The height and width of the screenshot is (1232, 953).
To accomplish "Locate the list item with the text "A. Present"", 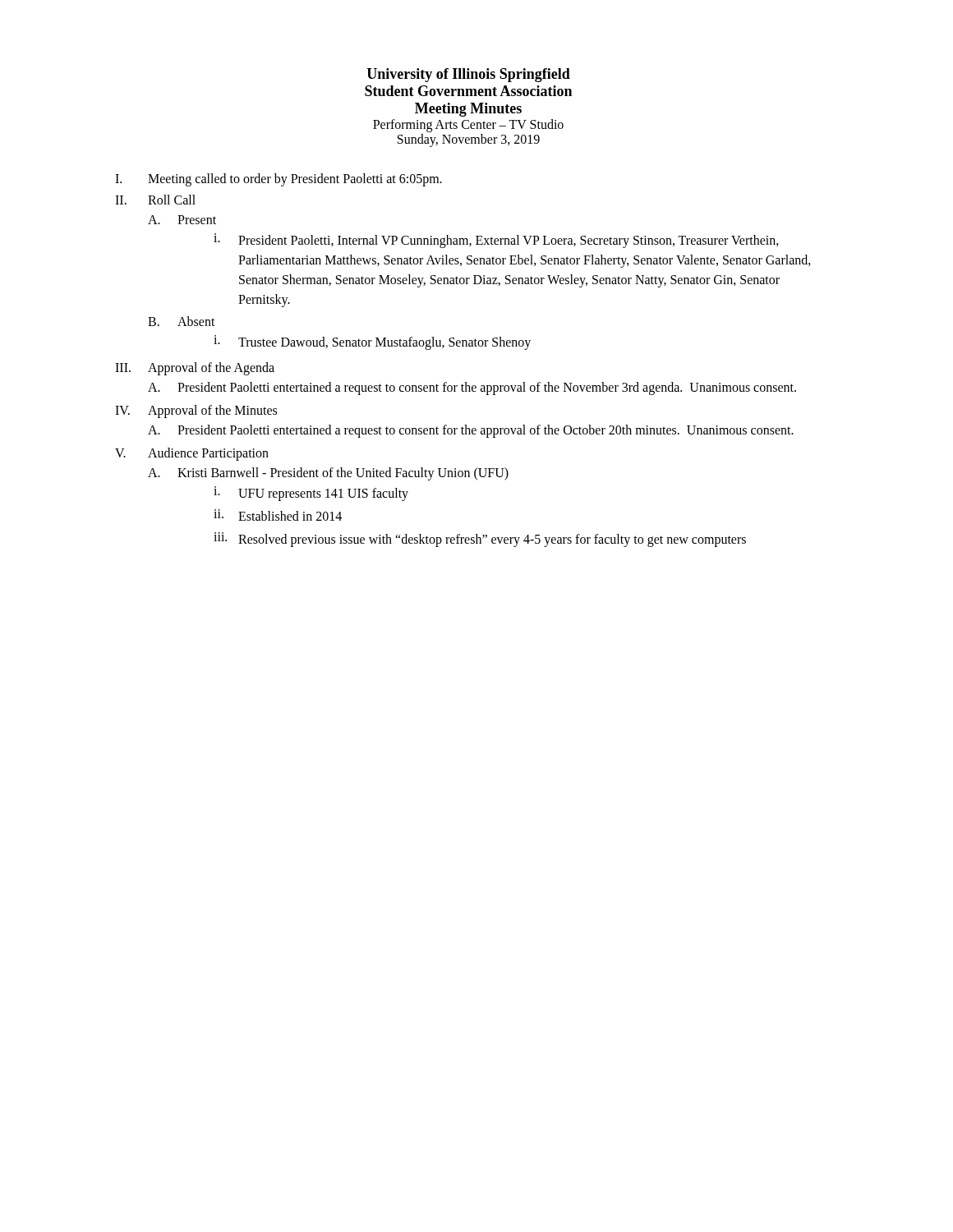I will (x=182, y=220).
